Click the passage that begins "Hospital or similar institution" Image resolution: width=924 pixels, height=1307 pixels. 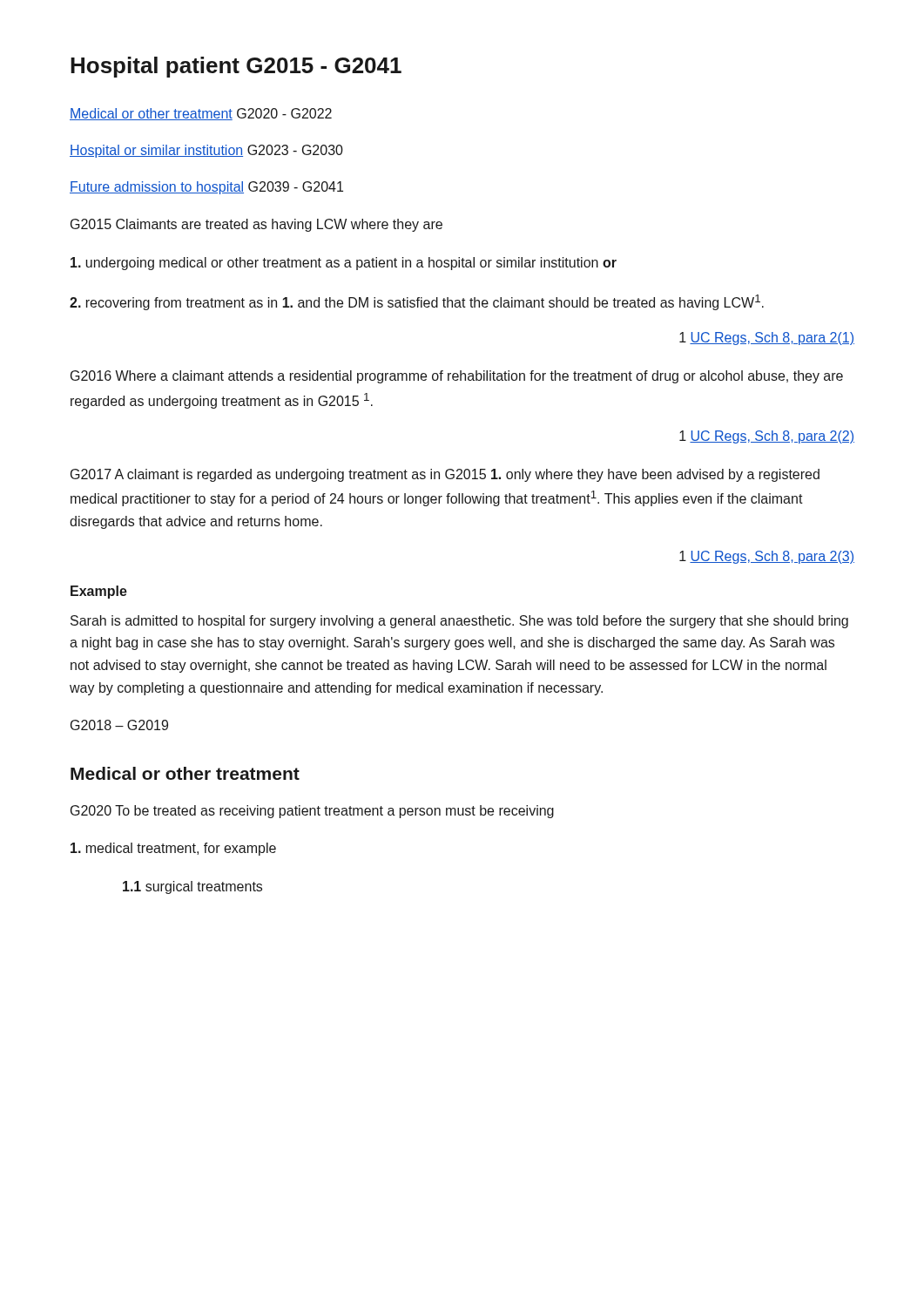(x=206, y=150)
